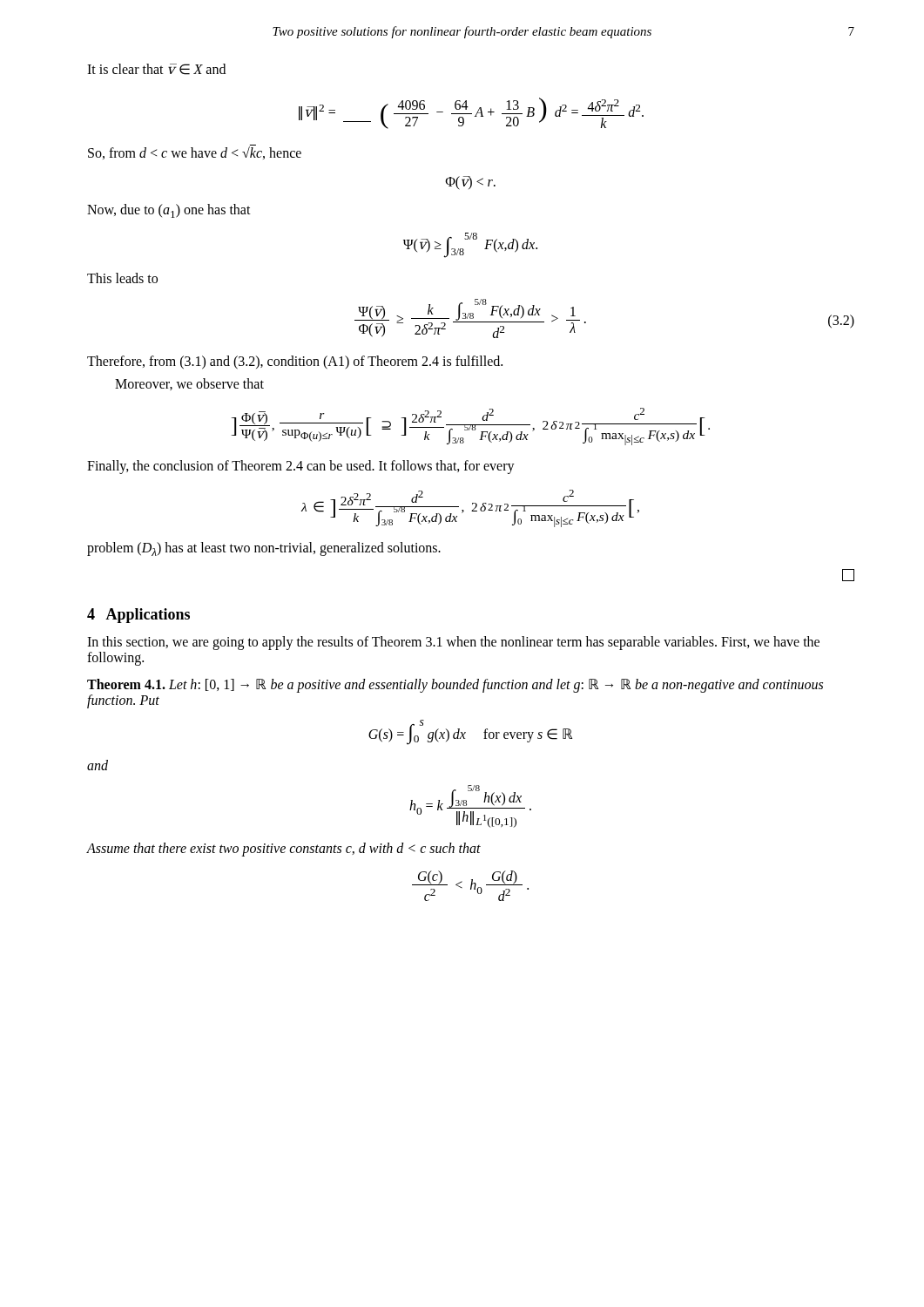Click on the block starting "It is clear that"

157,69
